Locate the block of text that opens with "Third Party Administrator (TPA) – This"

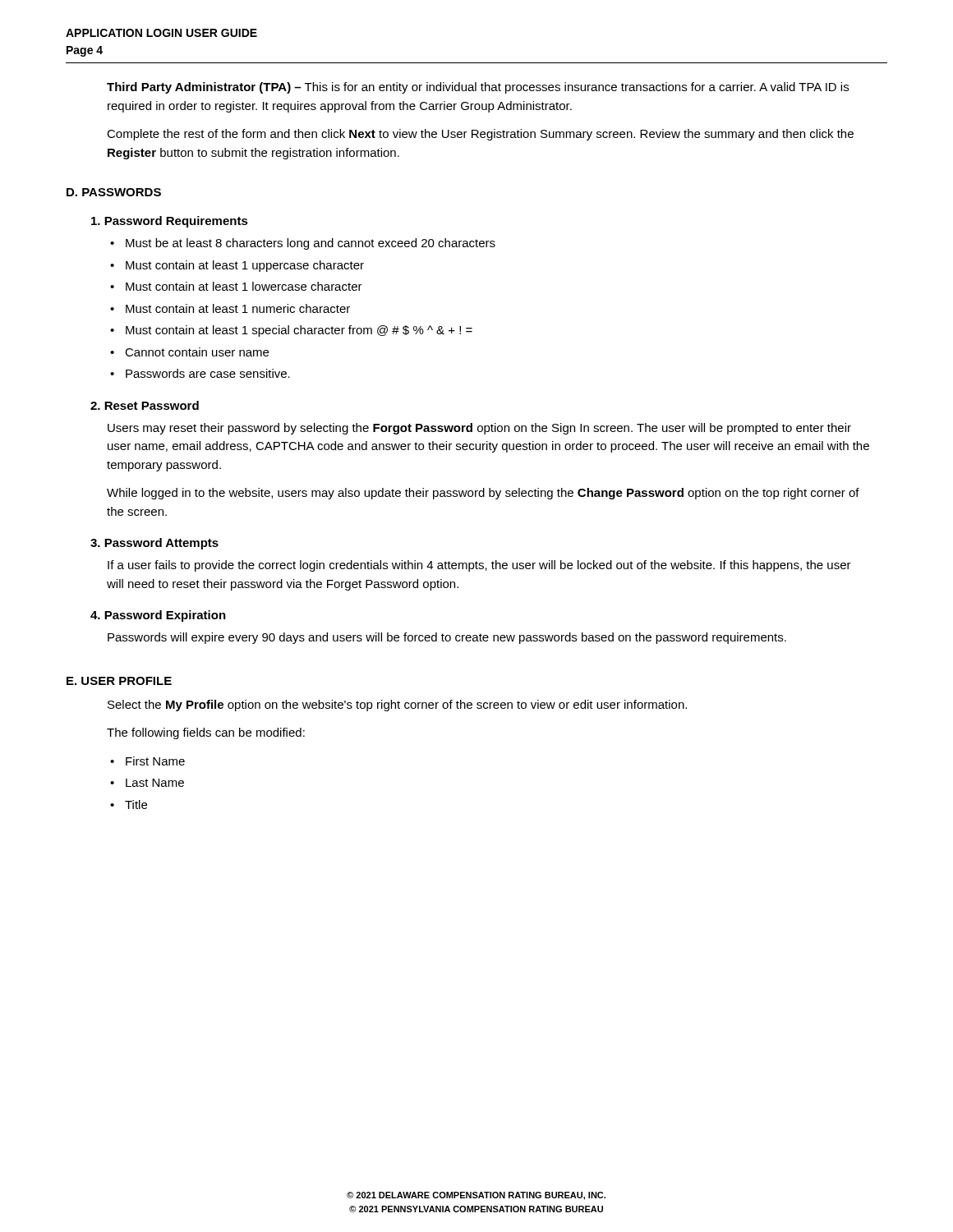489,96
